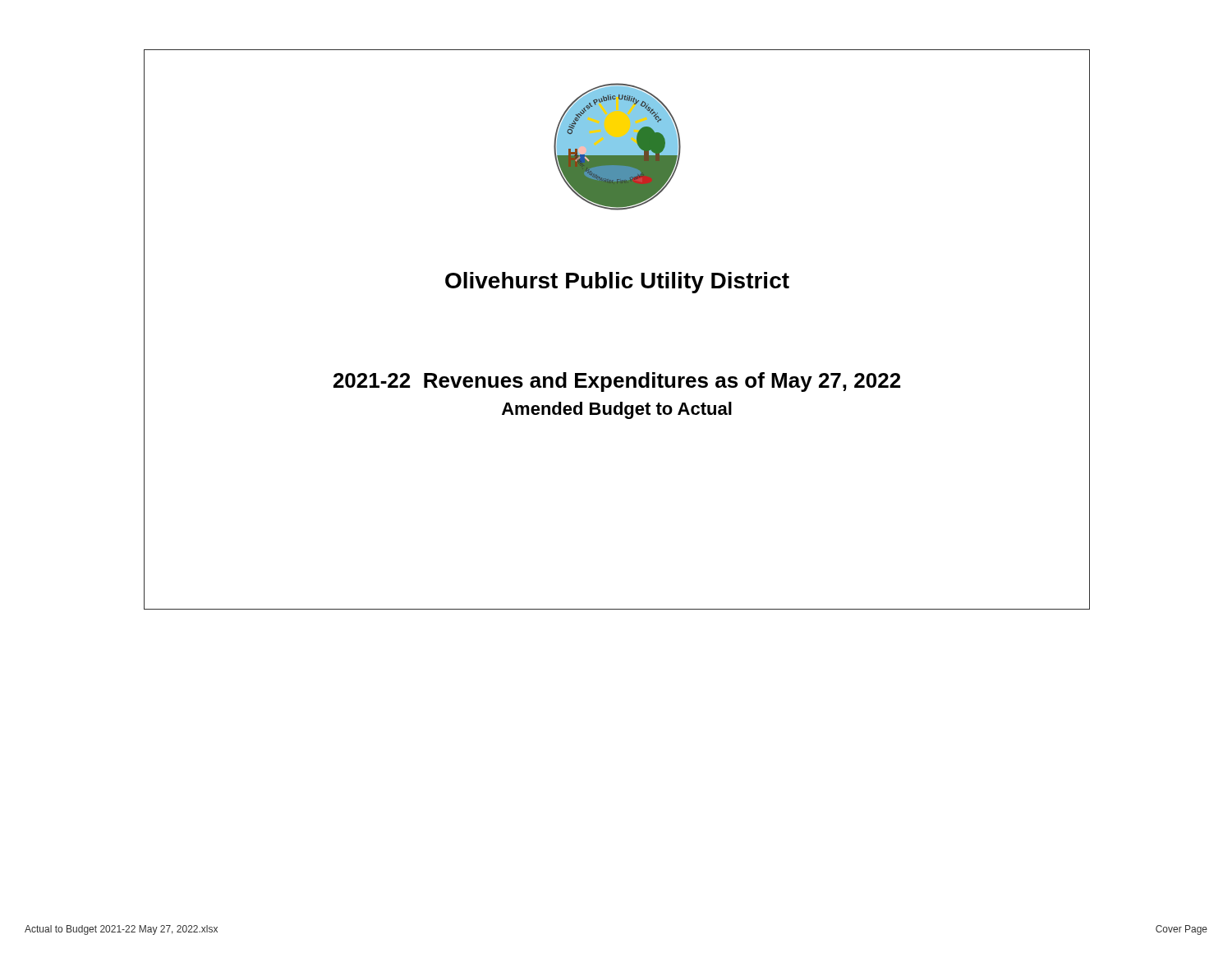
Task: Click a logo
Action: 617,147
